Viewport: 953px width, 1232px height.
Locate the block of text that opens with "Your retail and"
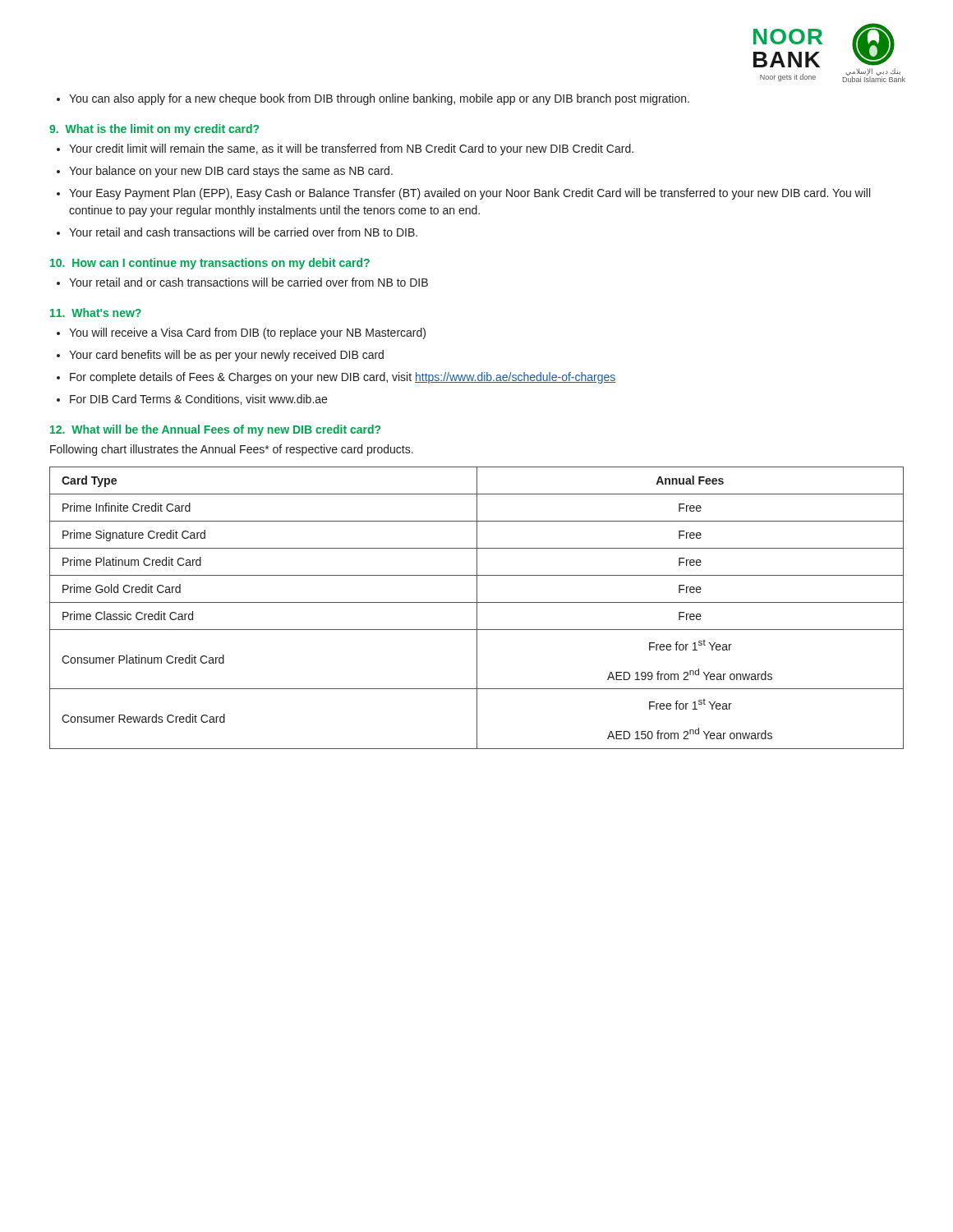pyautogui.click(x=242, y=282)
